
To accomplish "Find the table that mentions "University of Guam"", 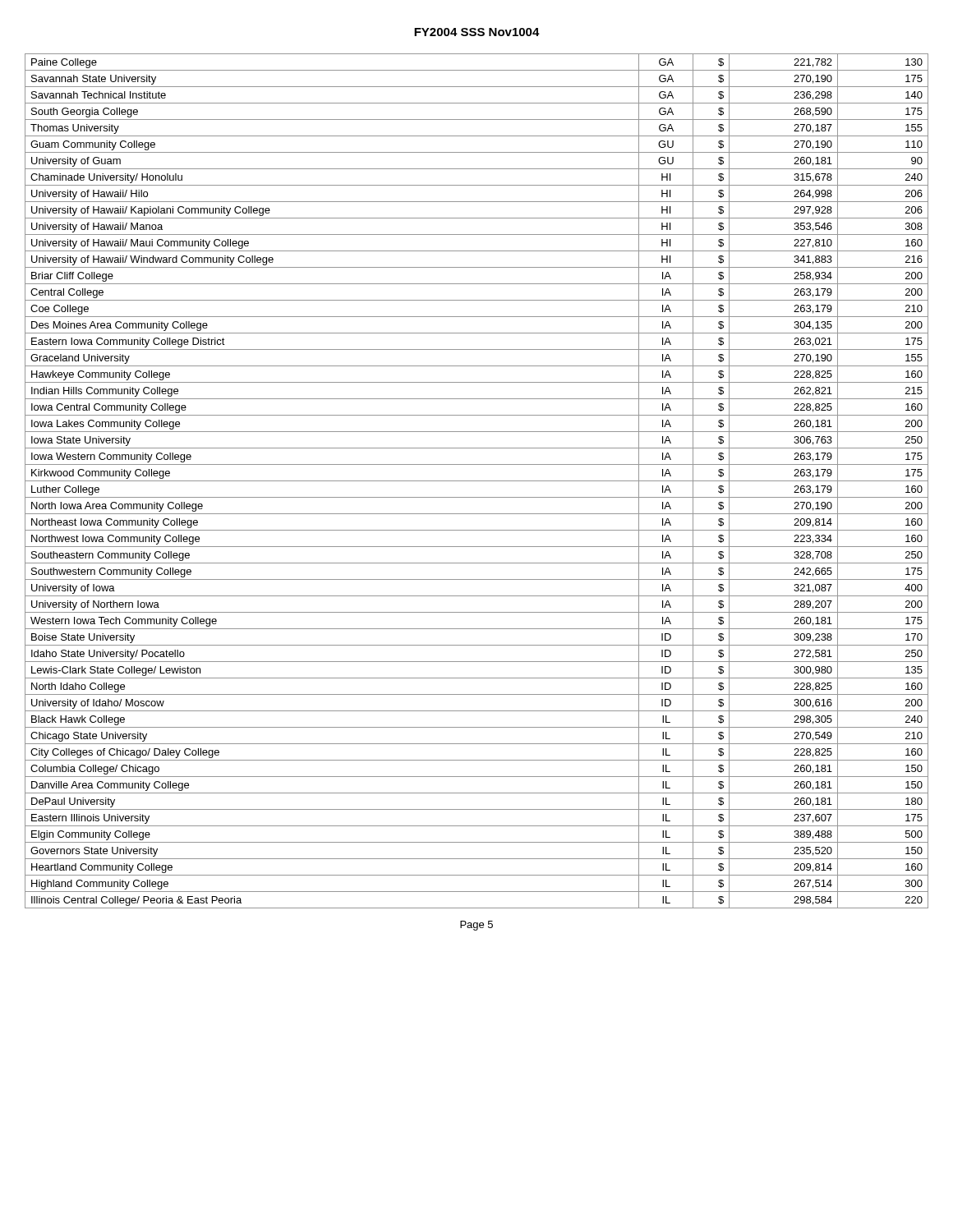I will click(476, 481).
